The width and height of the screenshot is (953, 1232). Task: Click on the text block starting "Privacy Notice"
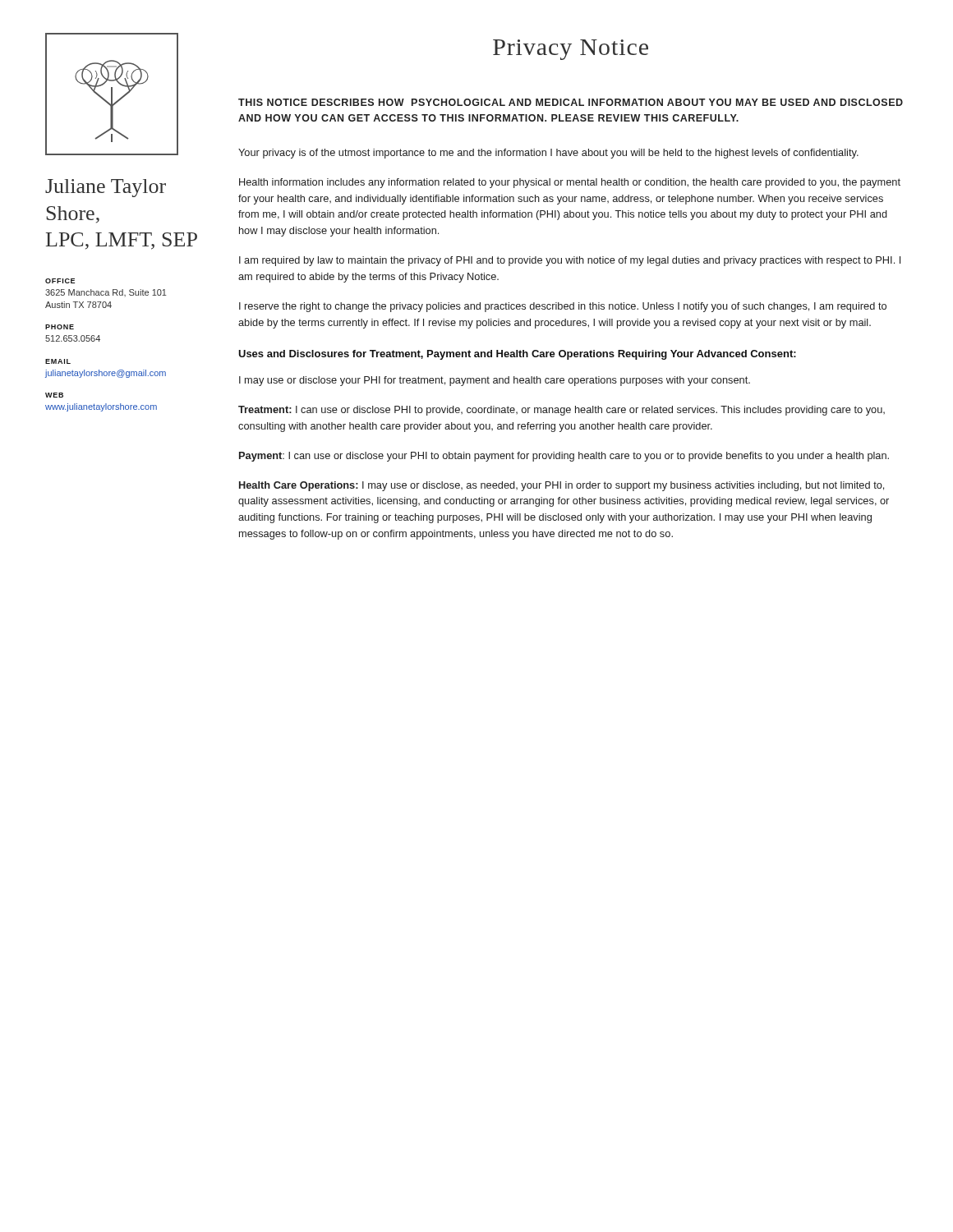(x=571, y=46)
